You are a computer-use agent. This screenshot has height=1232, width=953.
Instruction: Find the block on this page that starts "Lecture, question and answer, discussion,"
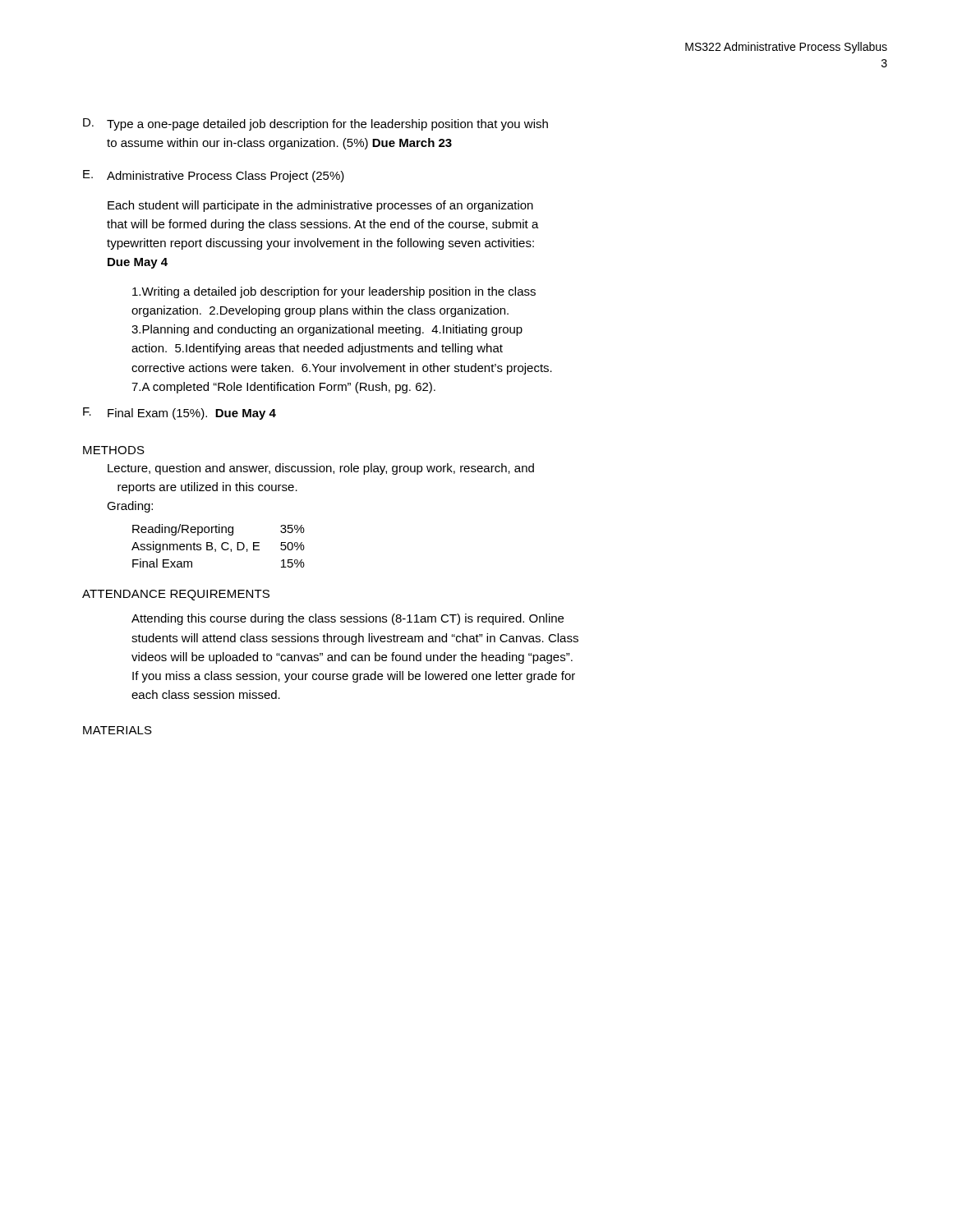tap(321, 469)
